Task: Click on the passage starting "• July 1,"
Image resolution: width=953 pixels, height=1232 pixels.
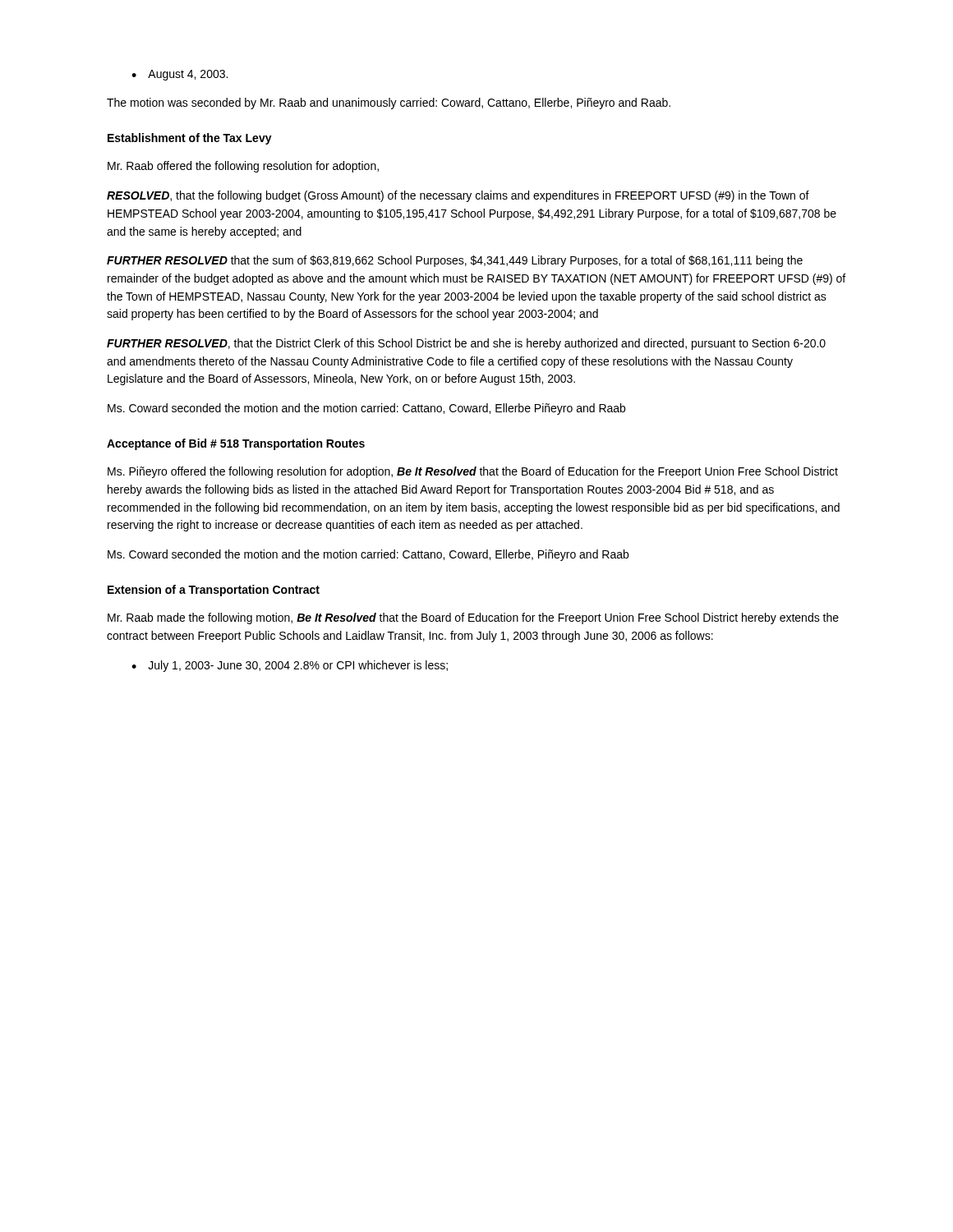Action: pyautogui.click(x=290, y=667)
